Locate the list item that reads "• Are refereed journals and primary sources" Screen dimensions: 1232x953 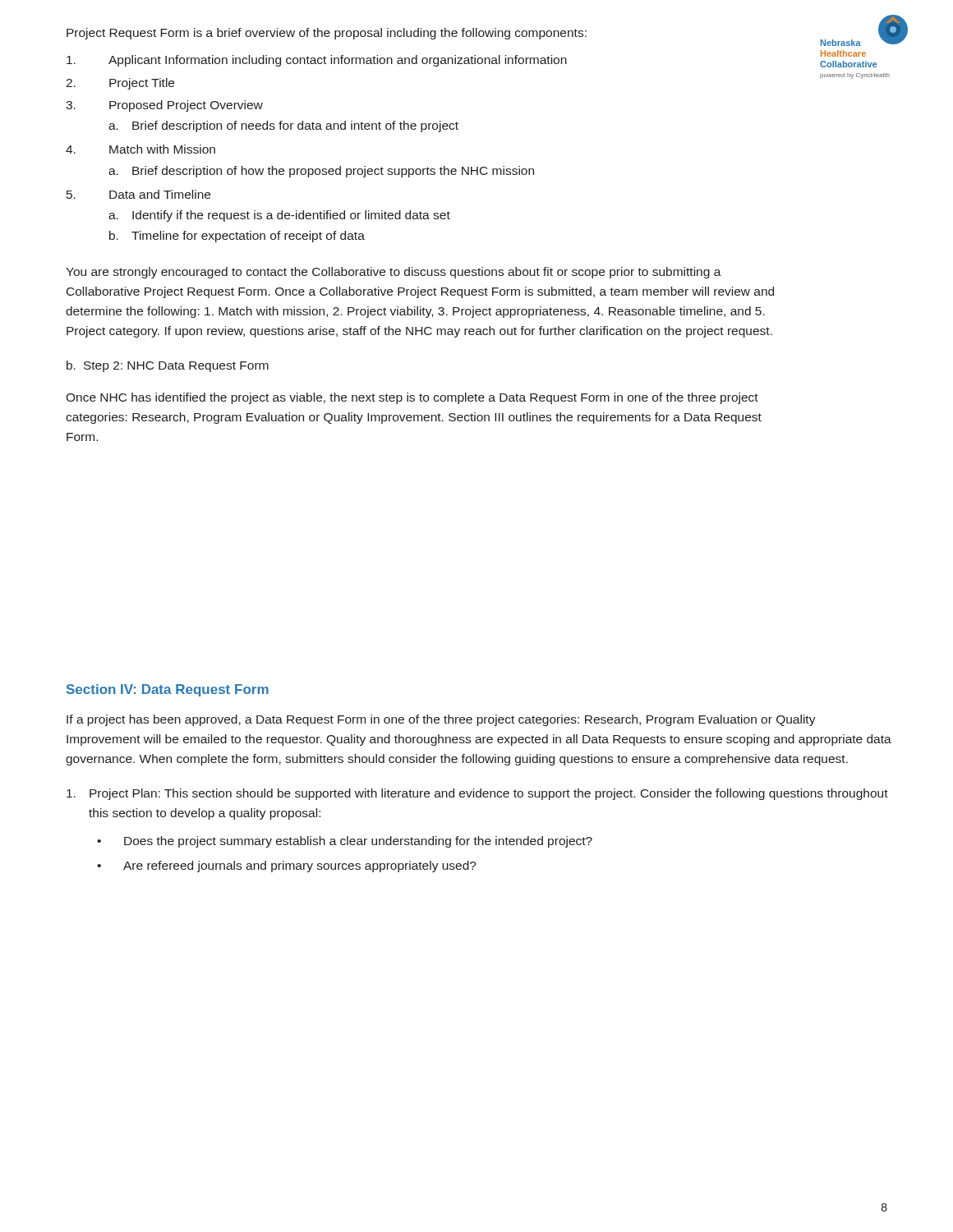287,866
